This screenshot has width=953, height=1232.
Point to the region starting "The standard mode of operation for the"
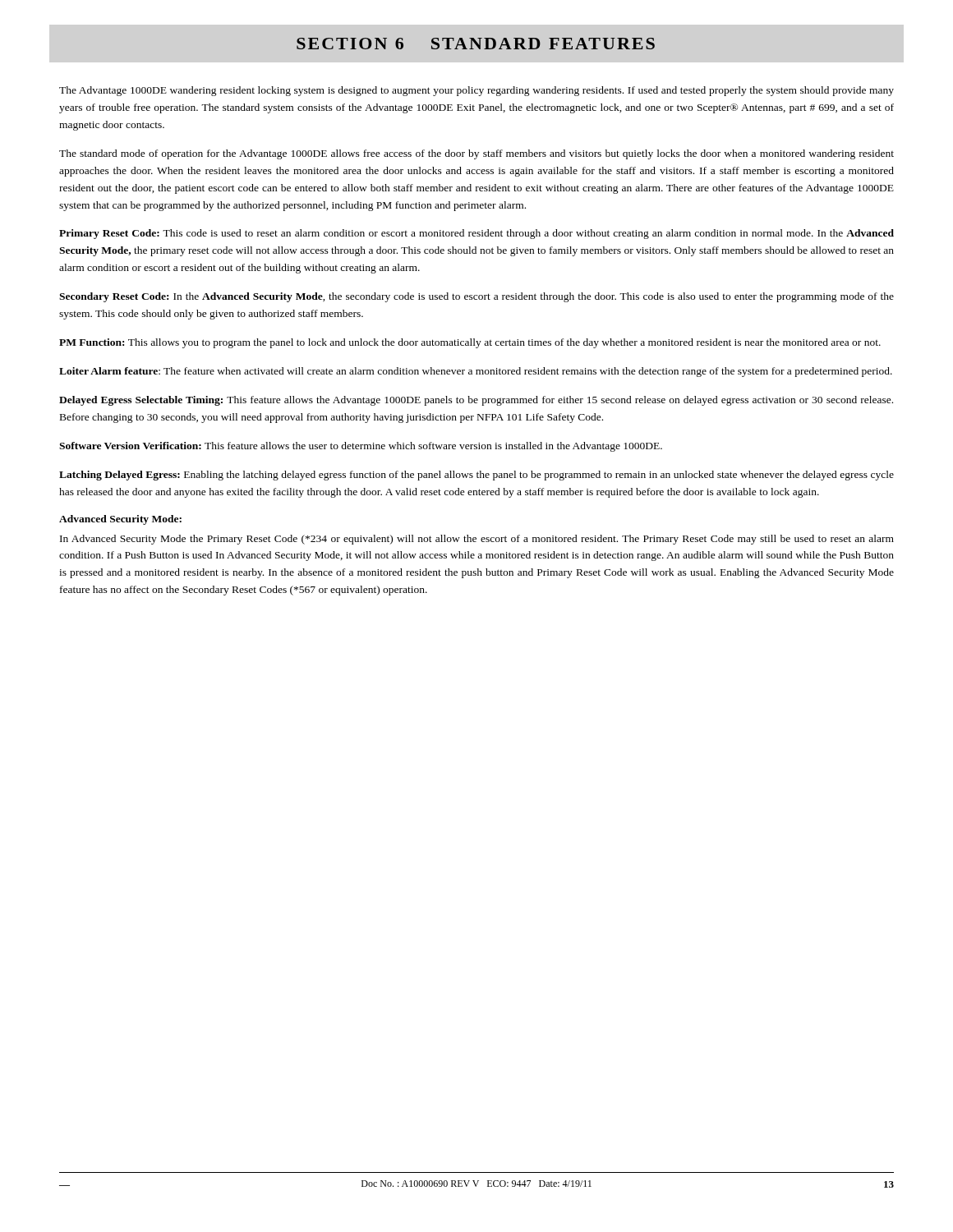[476, 179]
